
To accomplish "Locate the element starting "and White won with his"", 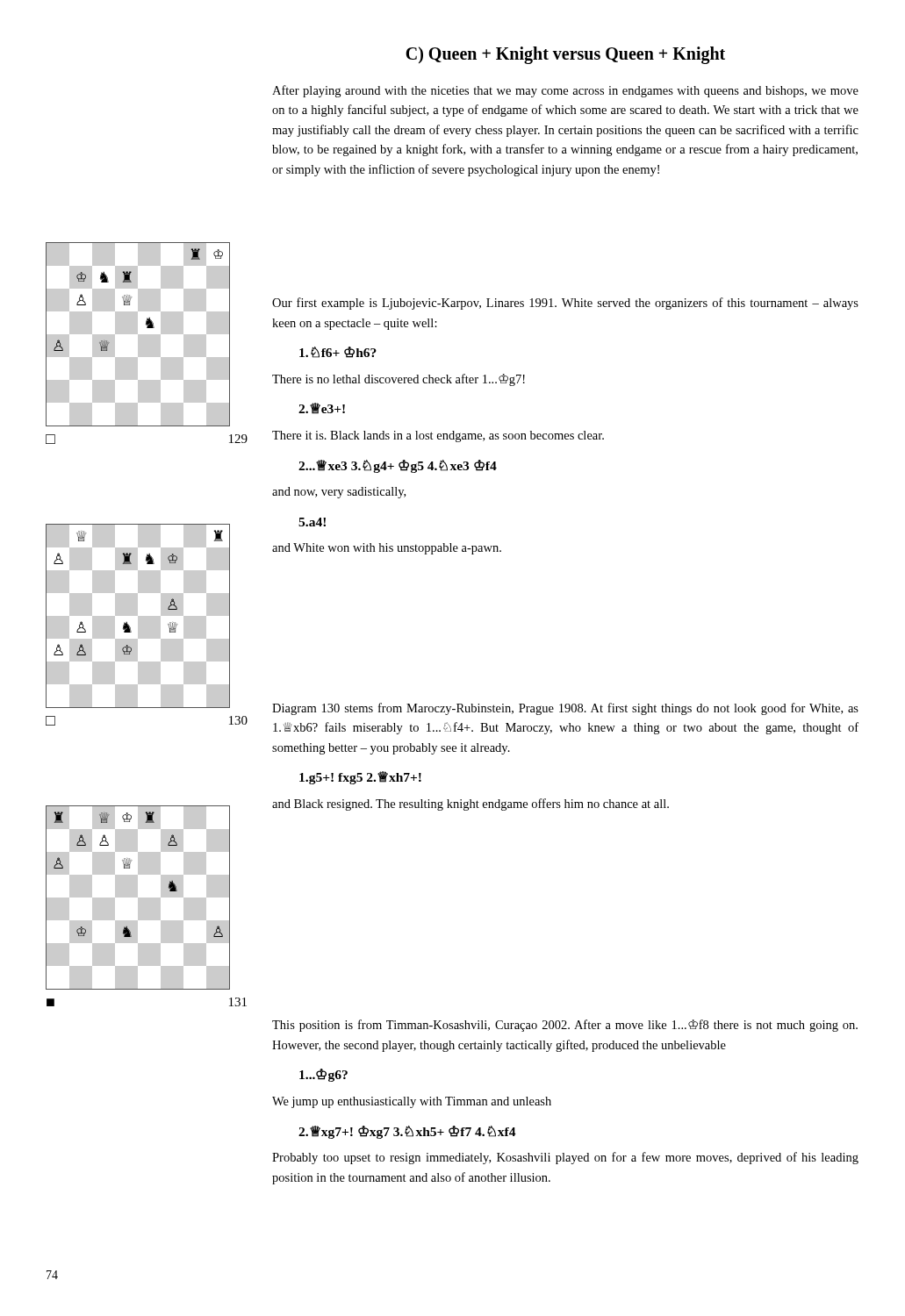I will tap(387, 548).
